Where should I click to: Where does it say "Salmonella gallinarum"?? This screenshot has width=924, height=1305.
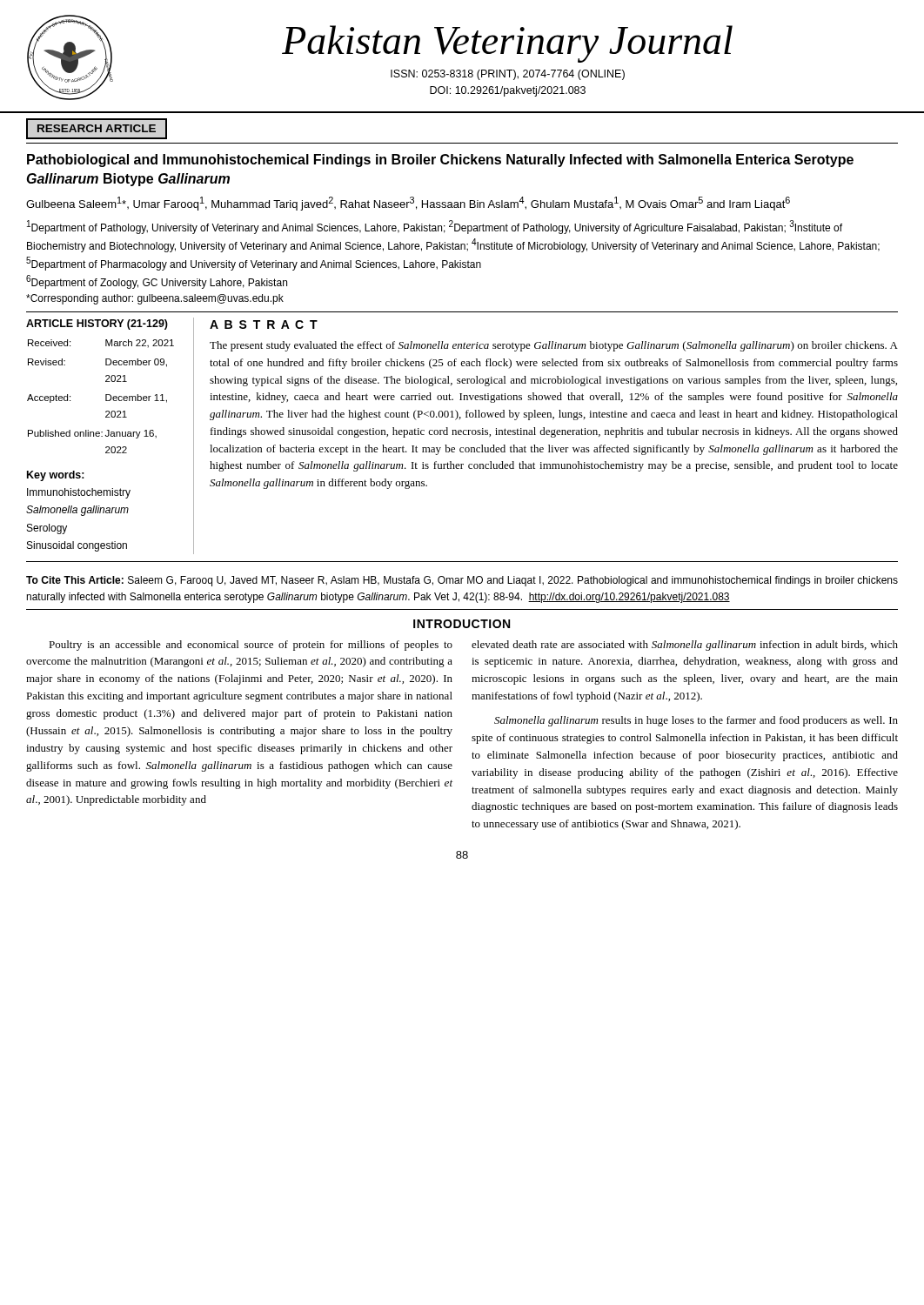pos(77,510)
